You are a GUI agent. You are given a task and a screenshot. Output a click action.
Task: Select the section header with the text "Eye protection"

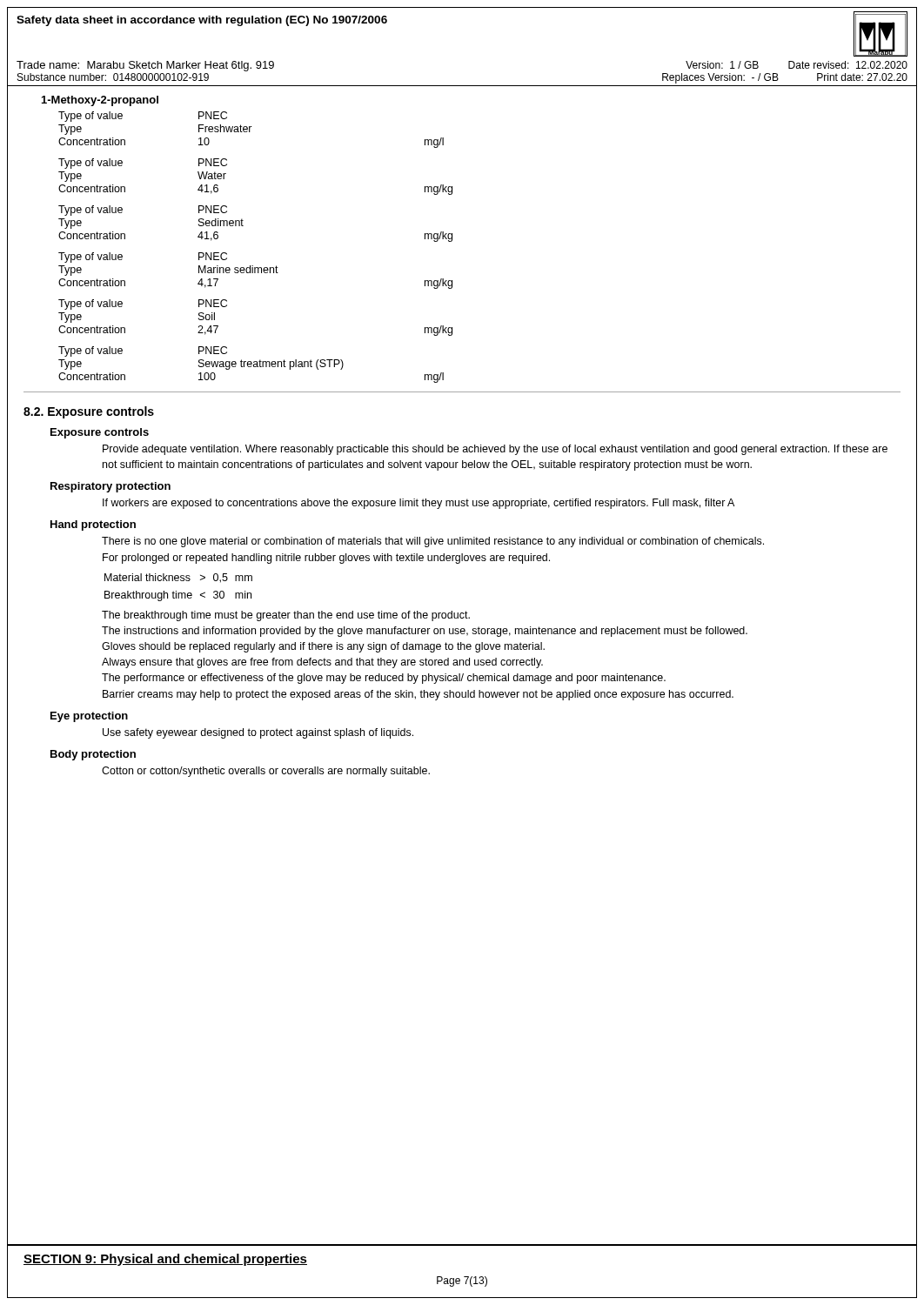click(x=89, y=715)
